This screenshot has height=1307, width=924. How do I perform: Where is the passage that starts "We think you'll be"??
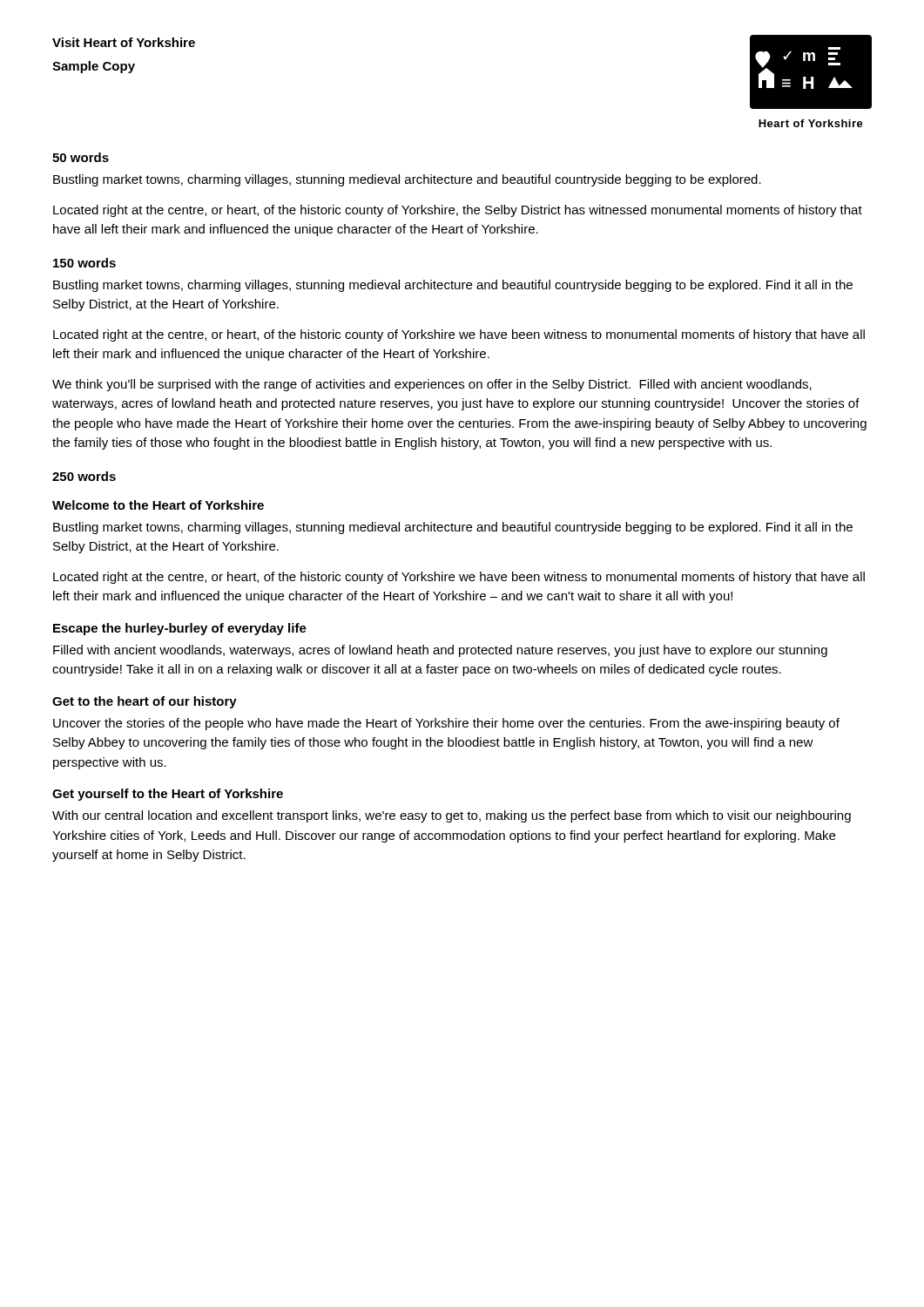tap(460, 413)
